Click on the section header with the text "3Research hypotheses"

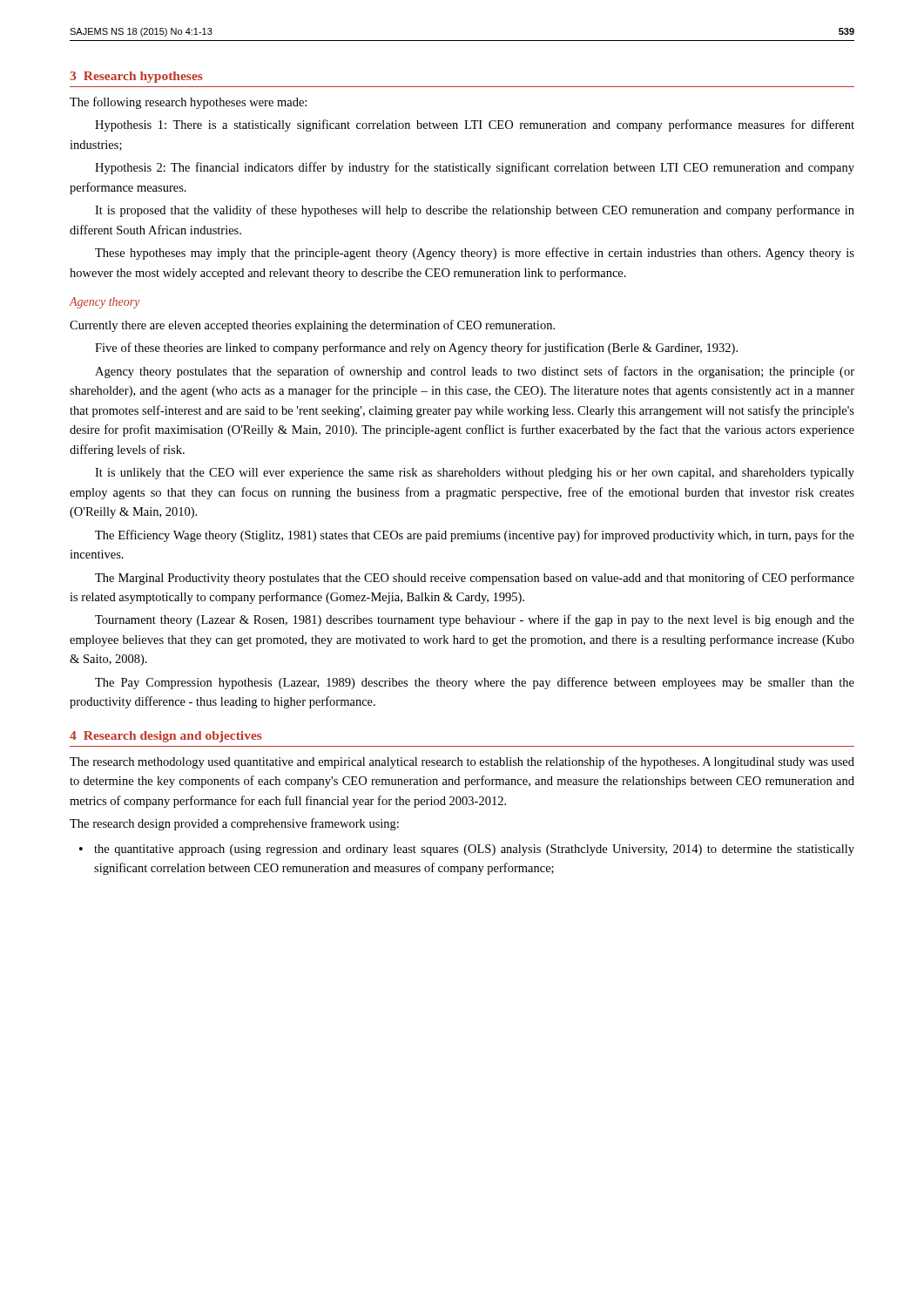click(x=136, y=77)
